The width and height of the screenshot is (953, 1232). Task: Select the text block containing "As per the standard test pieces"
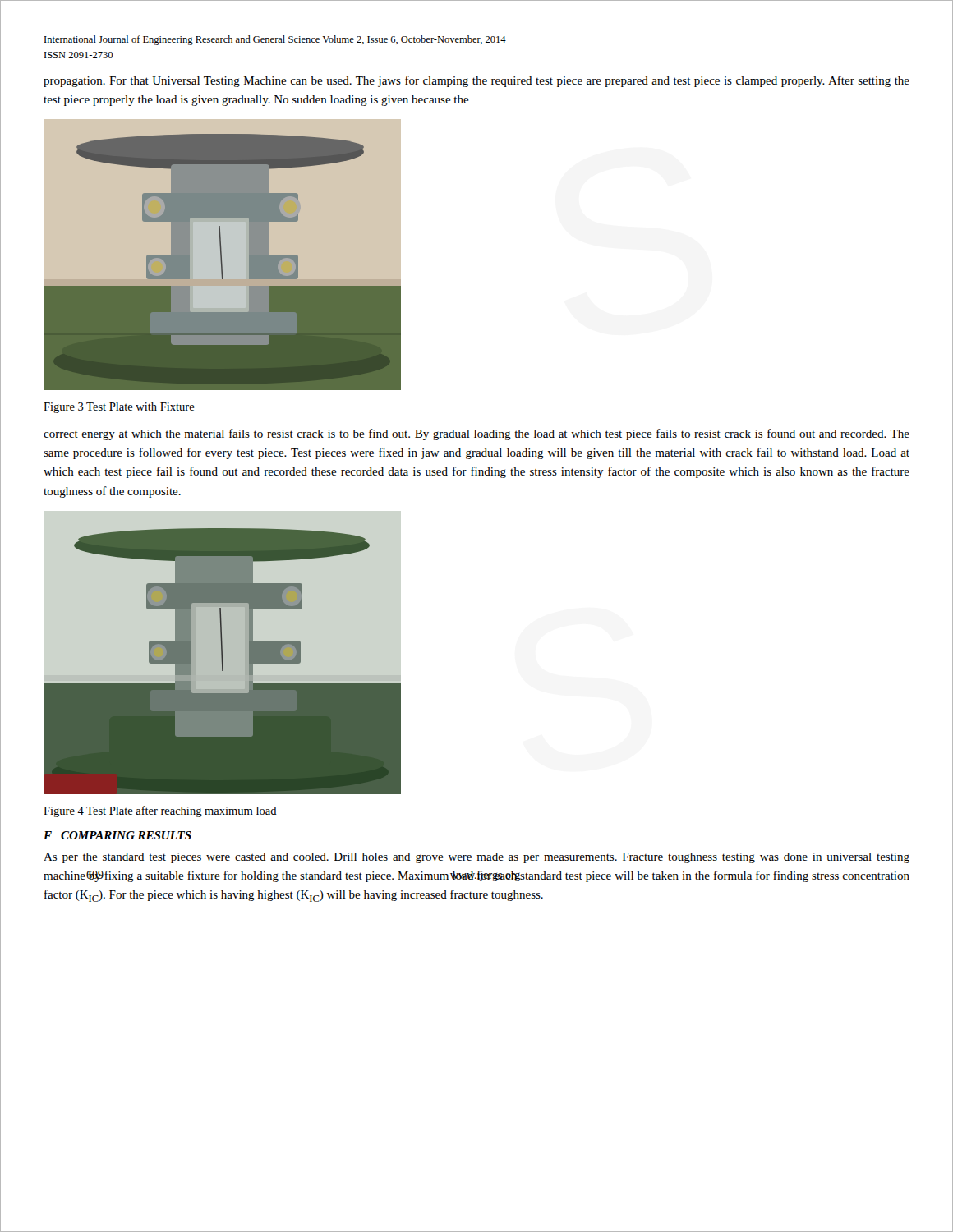point(476,877)
